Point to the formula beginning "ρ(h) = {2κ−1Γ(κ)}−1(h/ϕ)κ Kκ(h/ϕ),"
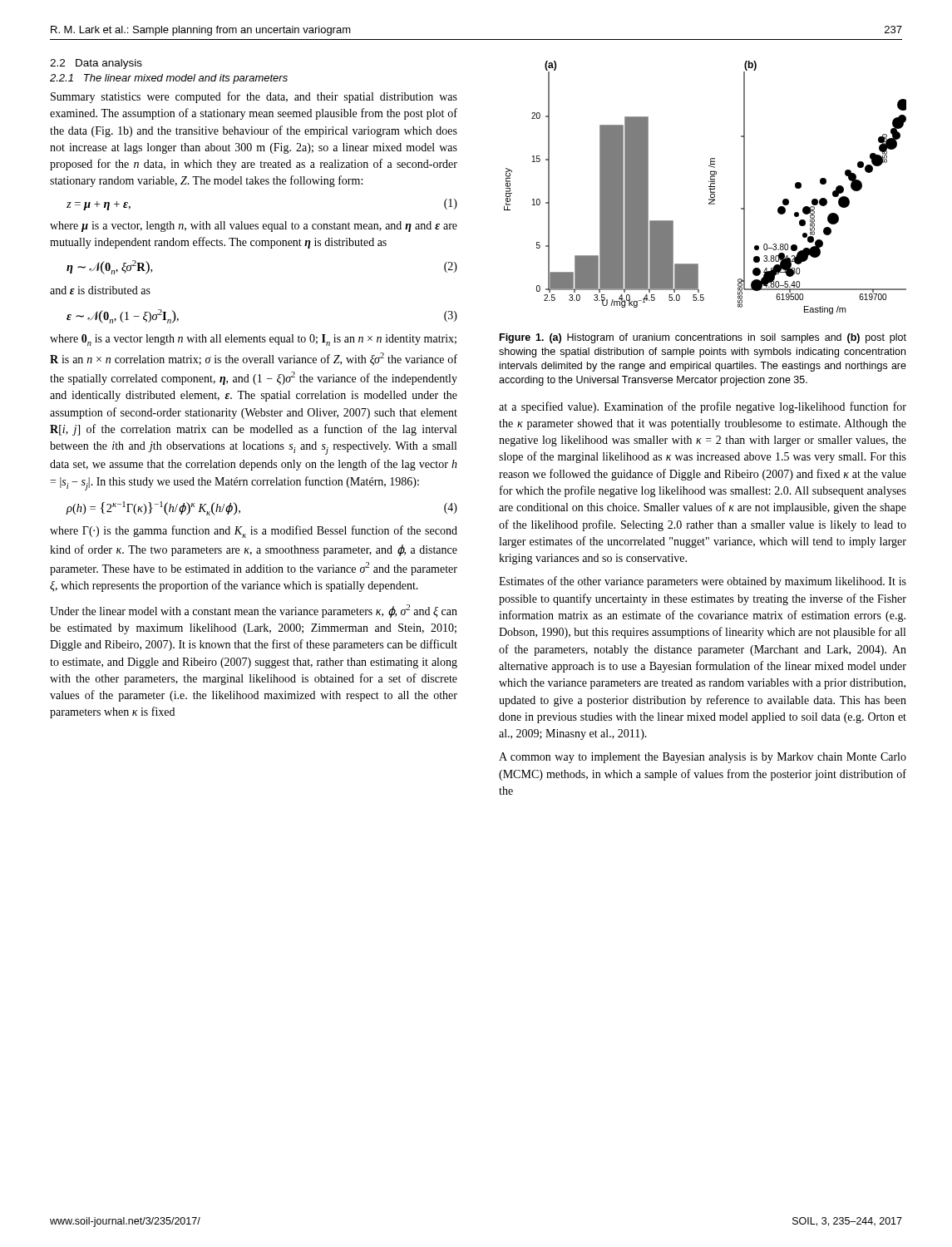Image resolution: width=952 pixels, height=1247 pixels. tap(151, 508)
